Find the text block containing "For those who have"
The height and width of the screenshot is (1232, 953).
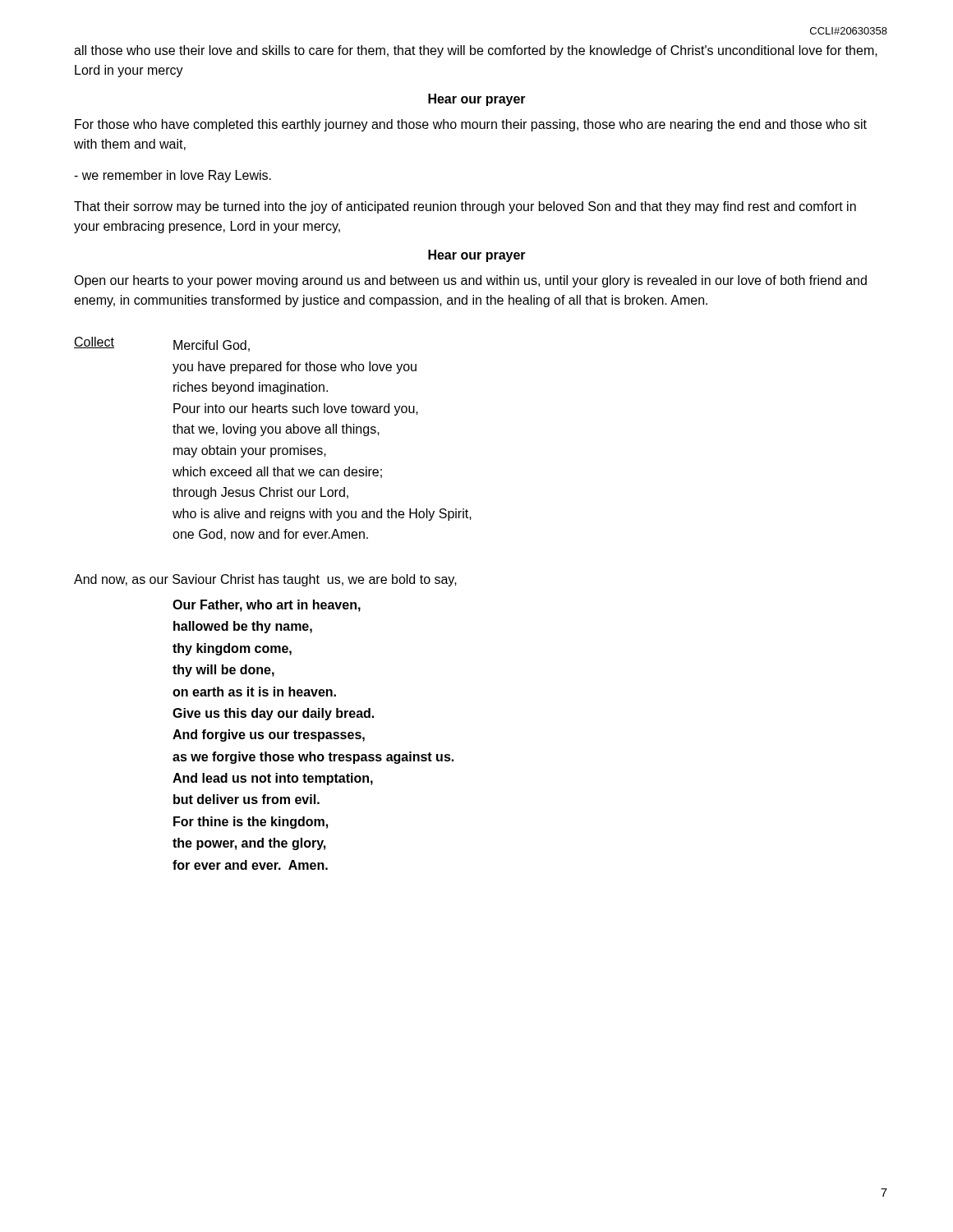tap(470, 134)
